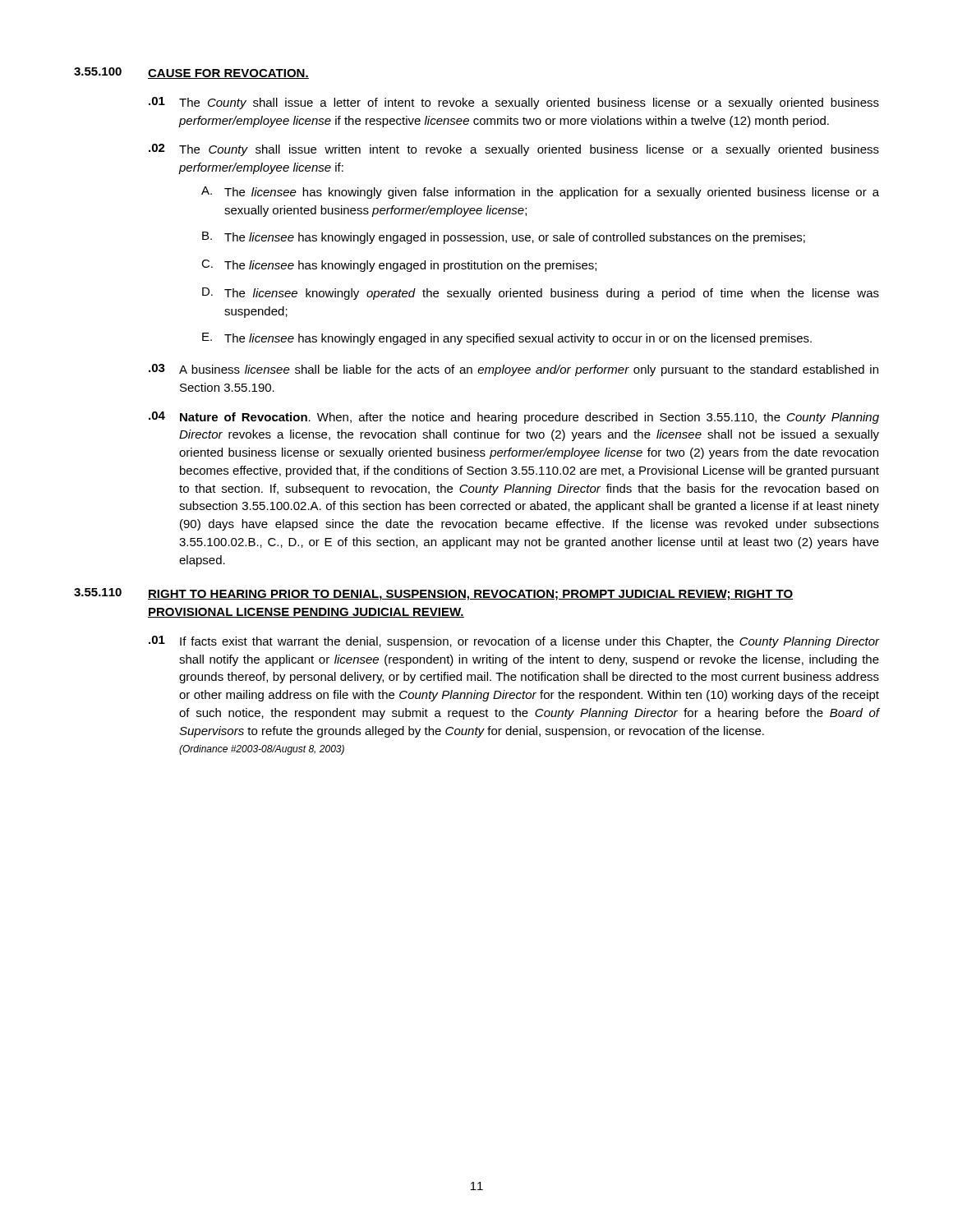953x1232 pixels.
Task: Select the list item that reads ".01 If facts exist that warrant the"
Action: tap(513, 695)
